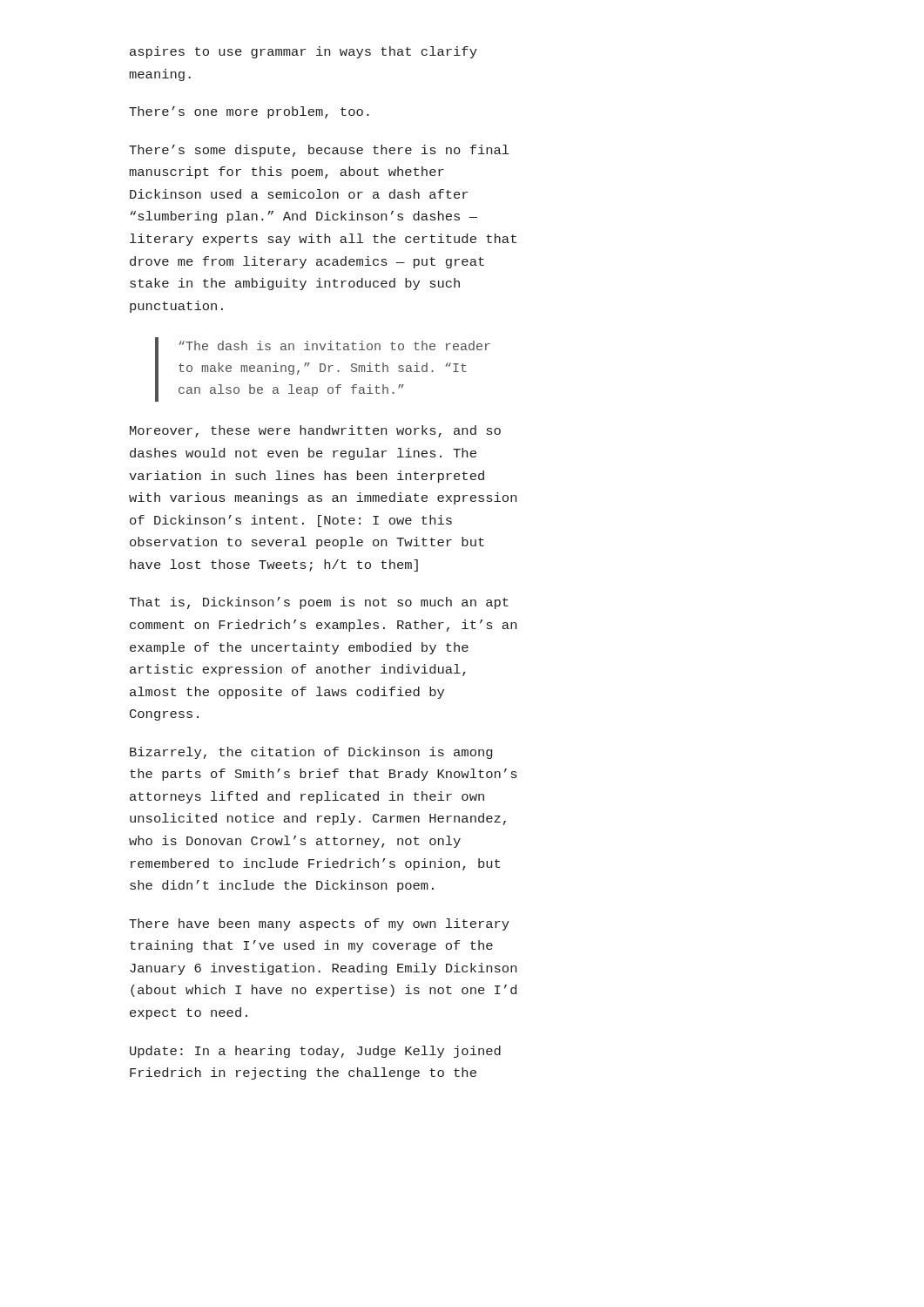Point to the element starting "There’s one more problem,"
This screenshot has height=1307, width=924.
coord(250,113)
